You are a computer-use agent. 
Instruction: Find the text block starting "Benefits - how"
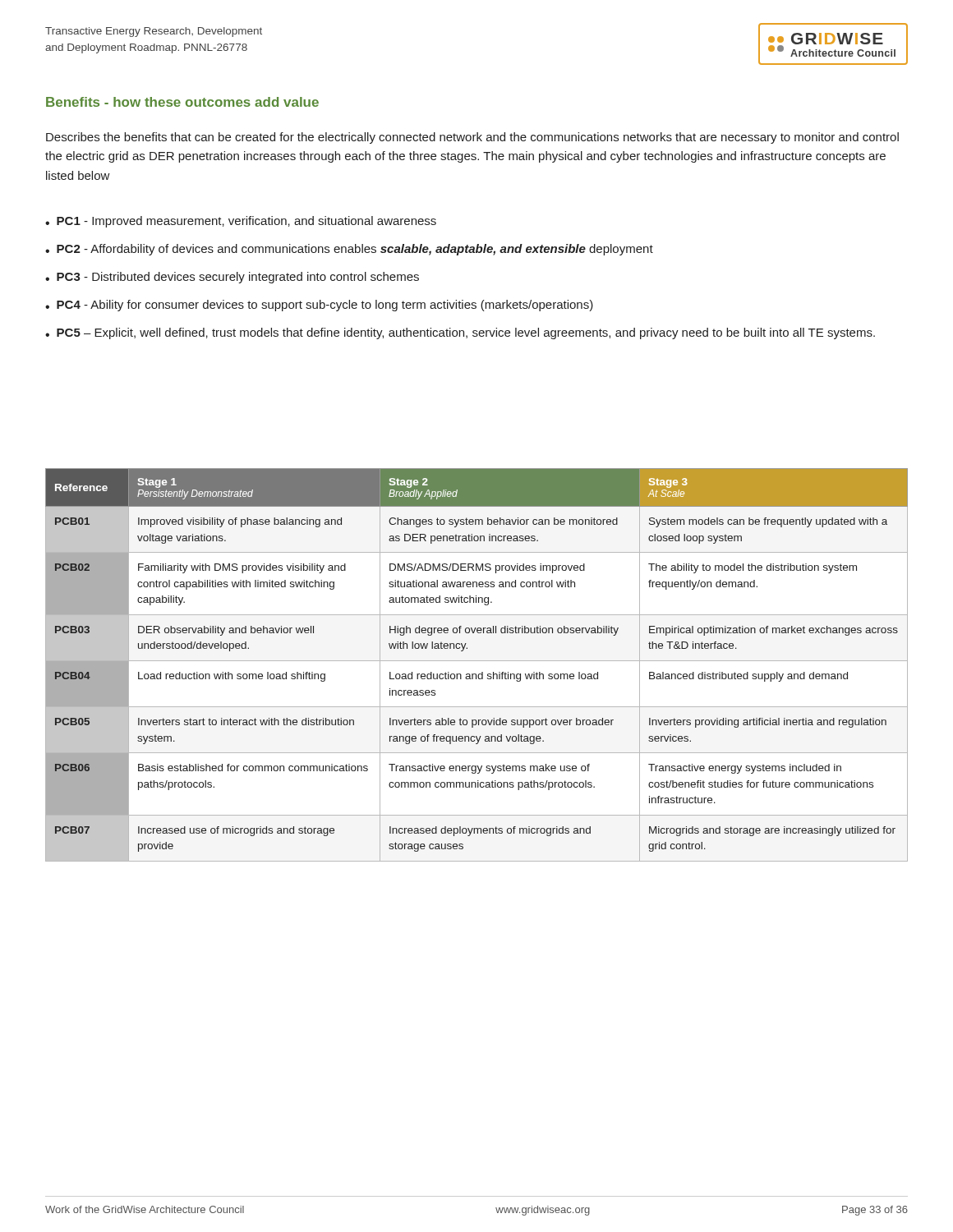pos(182,103)
